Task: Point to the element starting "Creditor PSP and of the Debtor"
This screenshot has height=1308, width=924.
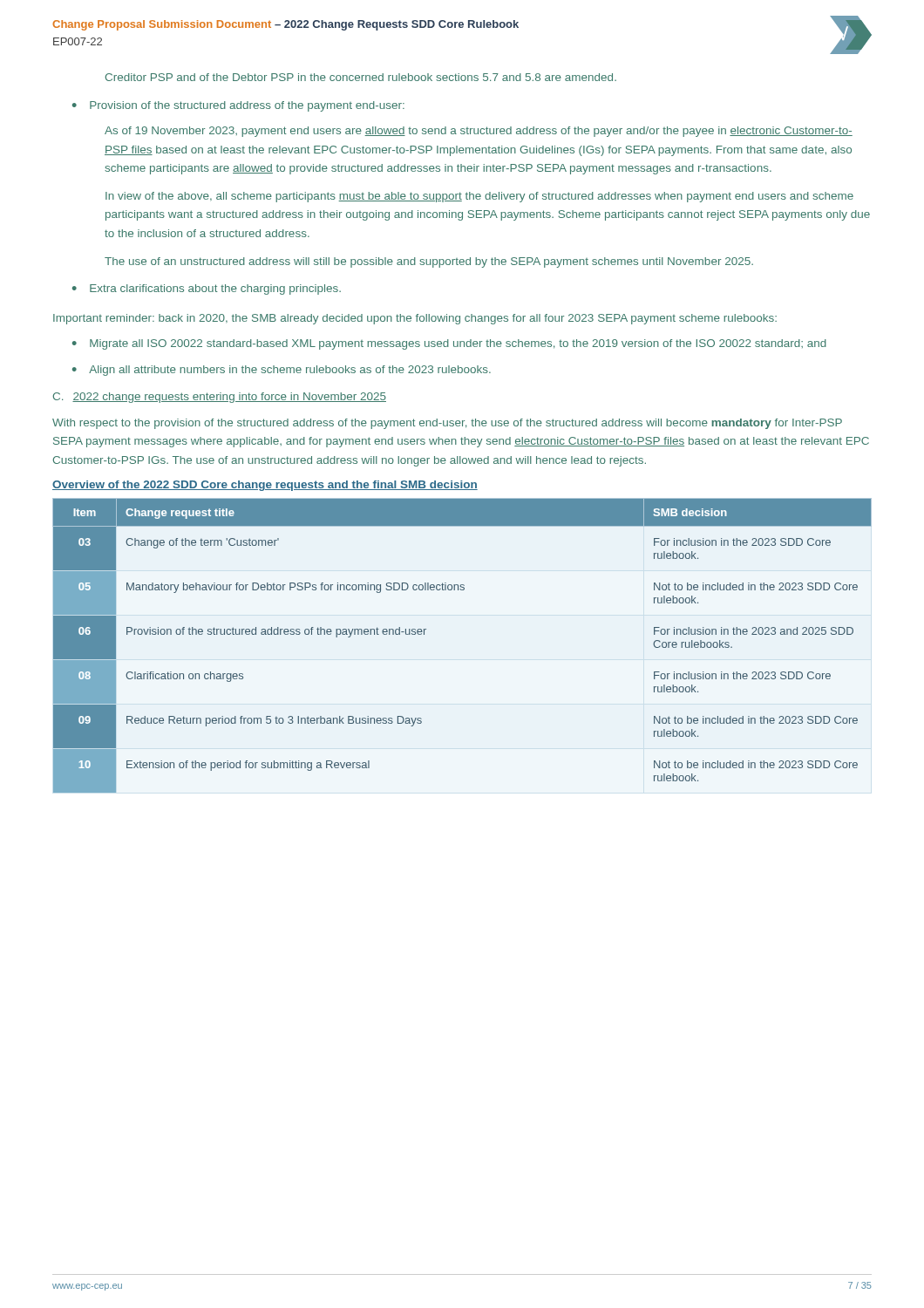Action: coord(361,77)
